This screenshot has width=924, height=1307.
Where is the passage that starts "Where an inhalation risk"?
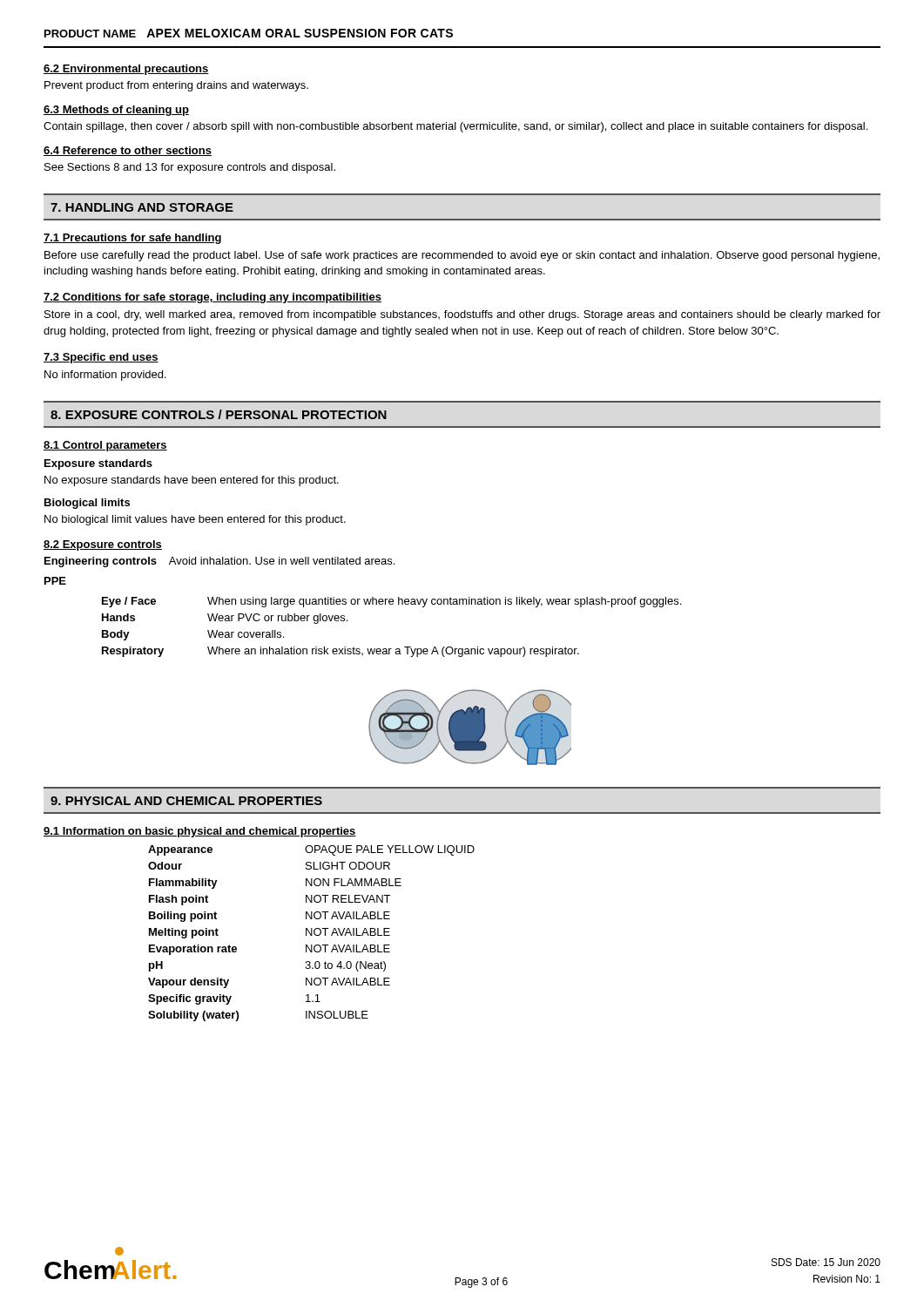click(x=393, y=651)
